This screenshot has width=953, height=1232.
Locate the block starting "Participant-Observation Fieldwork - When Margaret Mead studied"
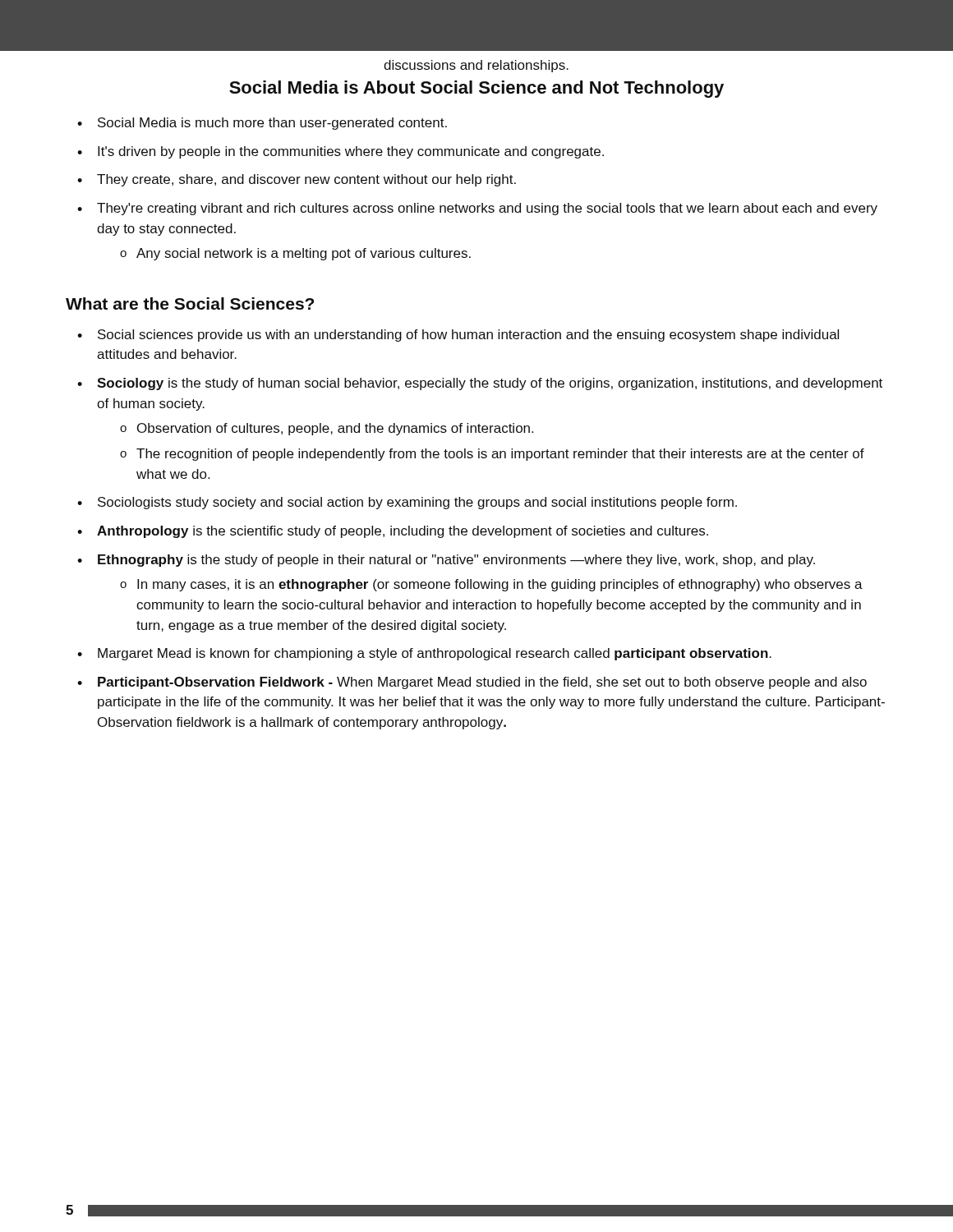coord(491,702)
